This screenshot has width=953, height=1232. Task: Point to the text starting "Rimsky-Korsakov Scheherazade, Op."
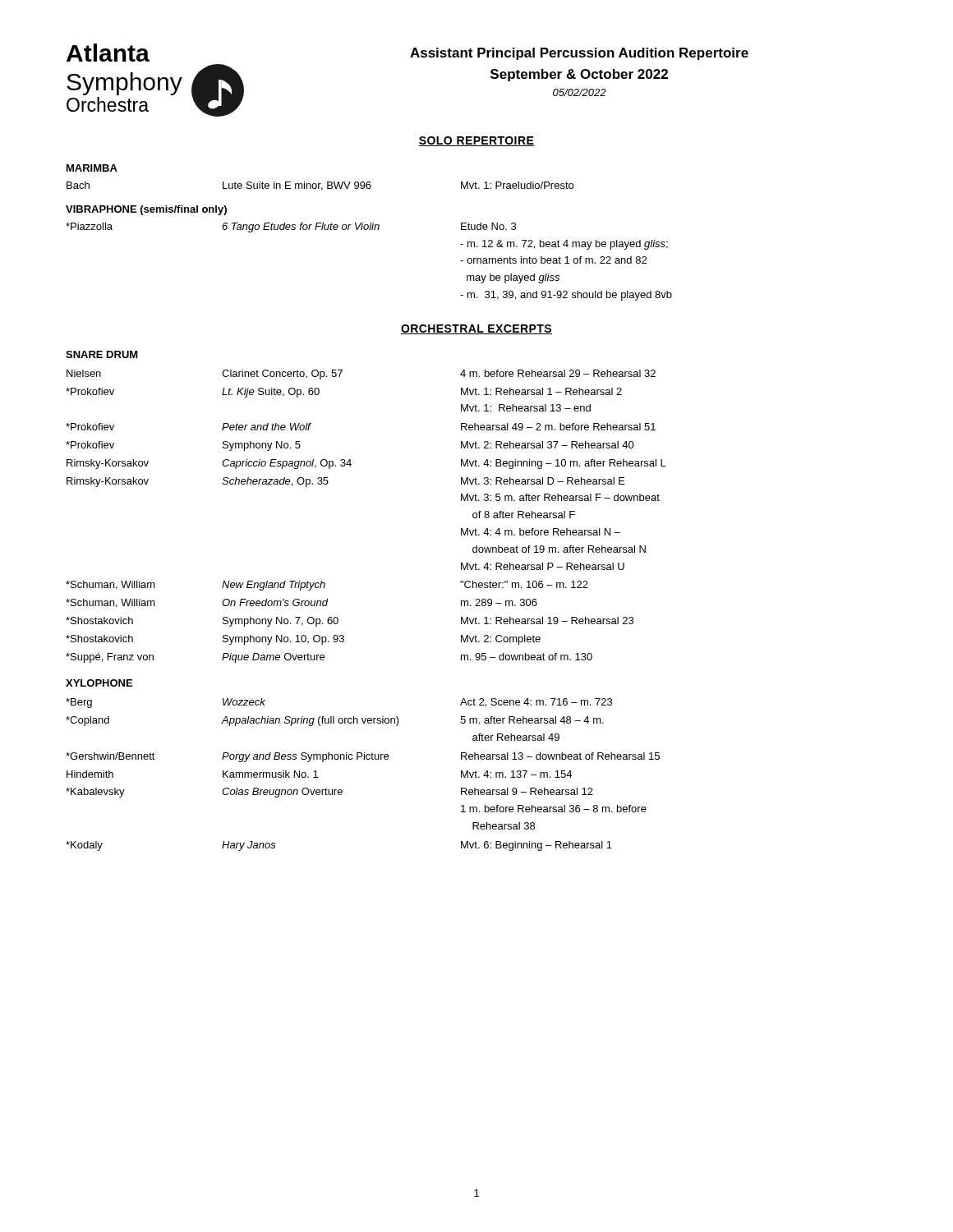[476, 524]
